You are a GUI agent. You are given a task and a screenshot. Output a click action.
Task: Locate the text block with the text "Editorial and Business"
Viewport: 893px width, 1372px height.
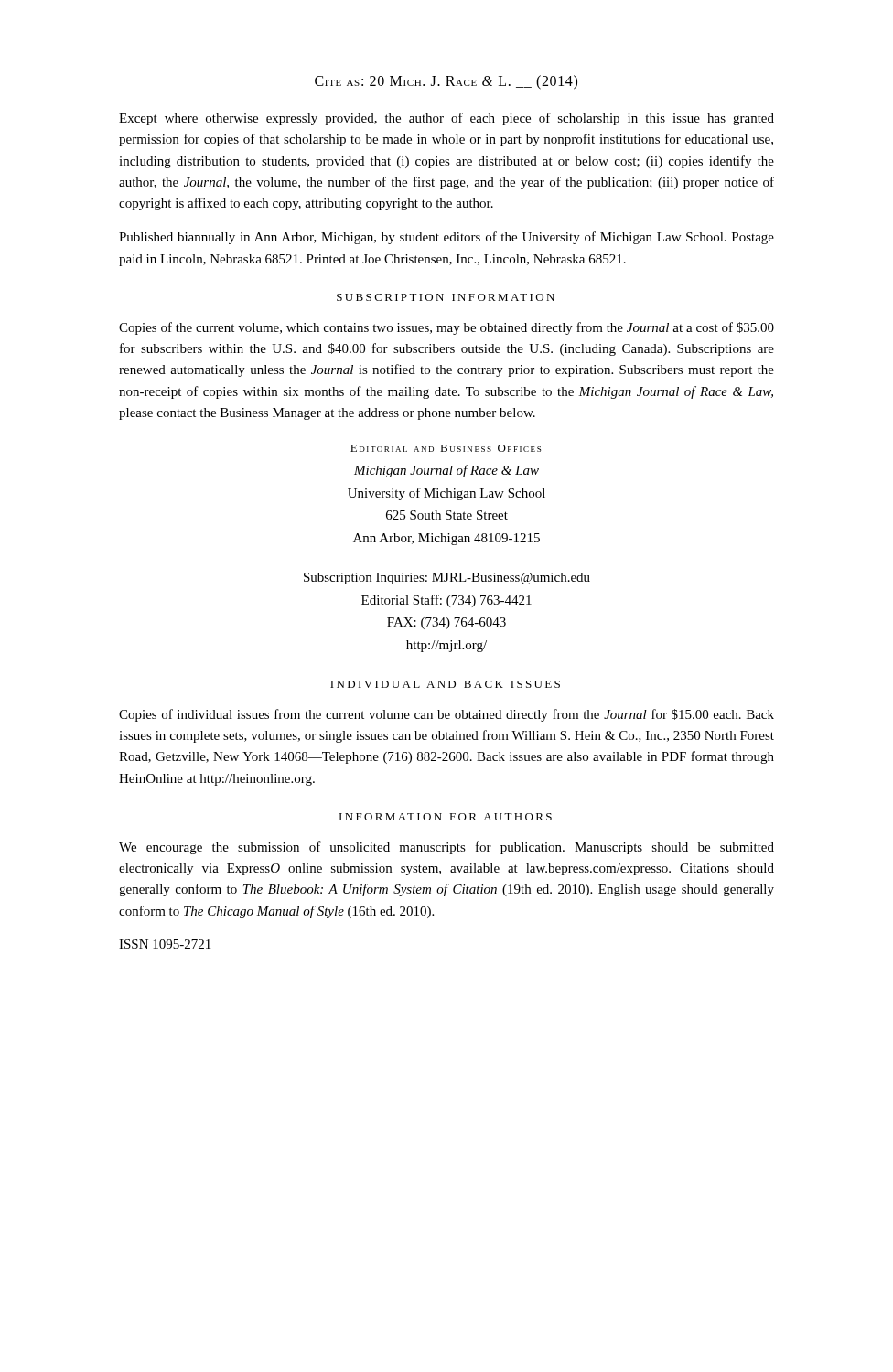coord(446,493)
